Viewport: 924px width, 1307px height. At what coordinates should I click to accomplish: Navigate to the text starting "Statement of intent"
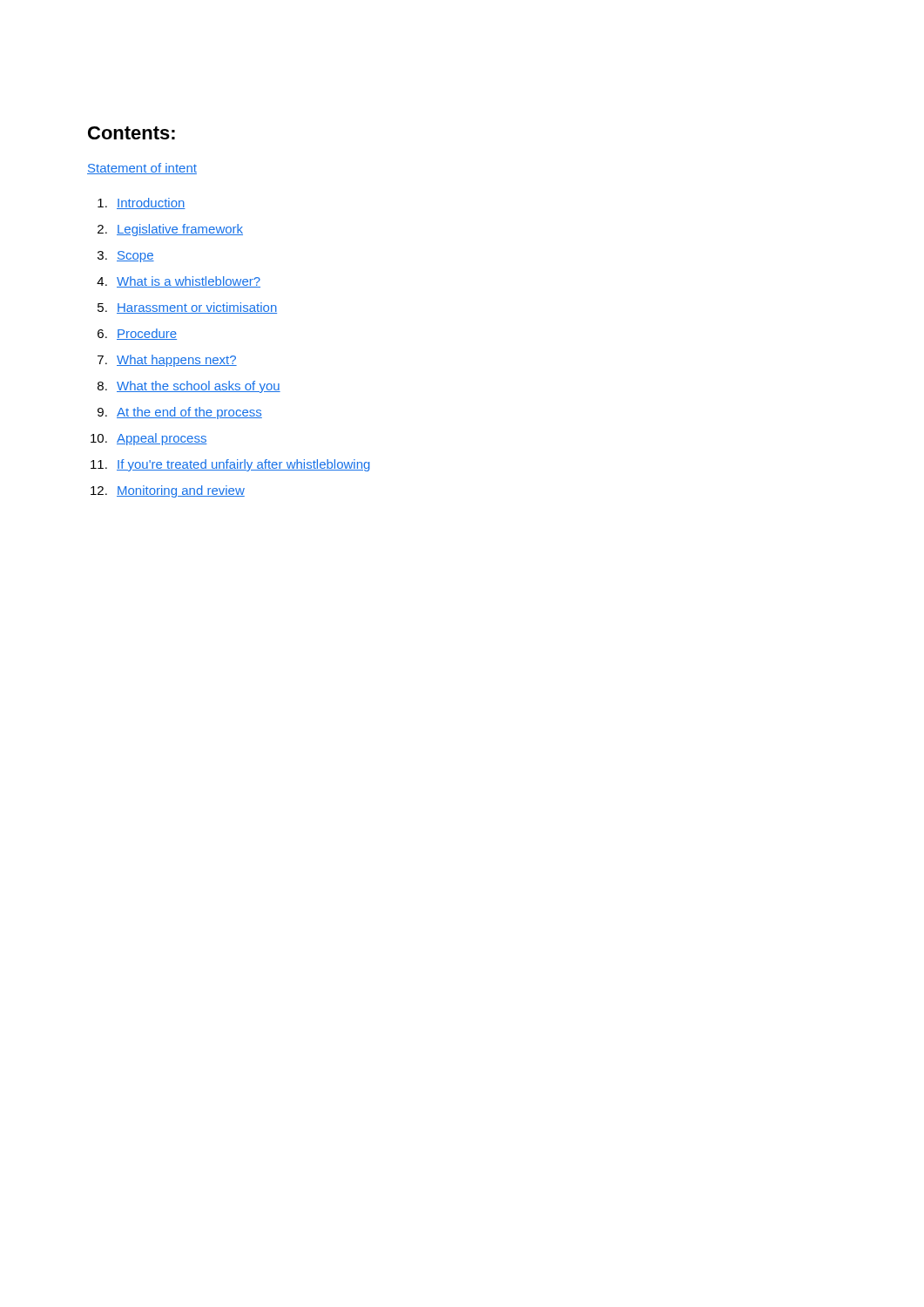[x=142, y=168]
